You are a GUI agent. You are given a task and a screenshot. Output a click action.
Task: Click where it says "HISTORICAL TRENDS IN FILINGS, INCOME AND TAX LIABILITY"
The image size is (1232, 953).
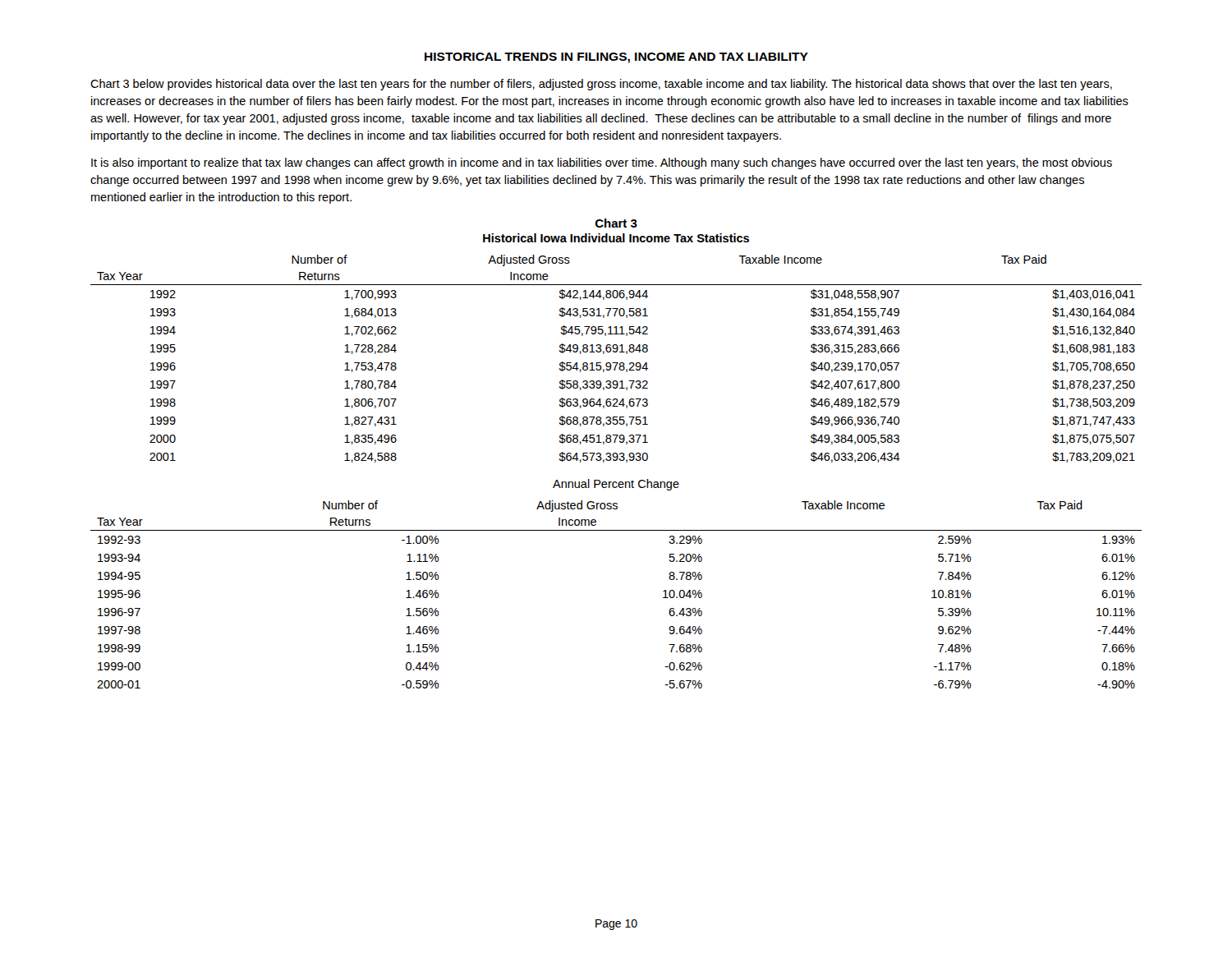click(x=616, y=56)
